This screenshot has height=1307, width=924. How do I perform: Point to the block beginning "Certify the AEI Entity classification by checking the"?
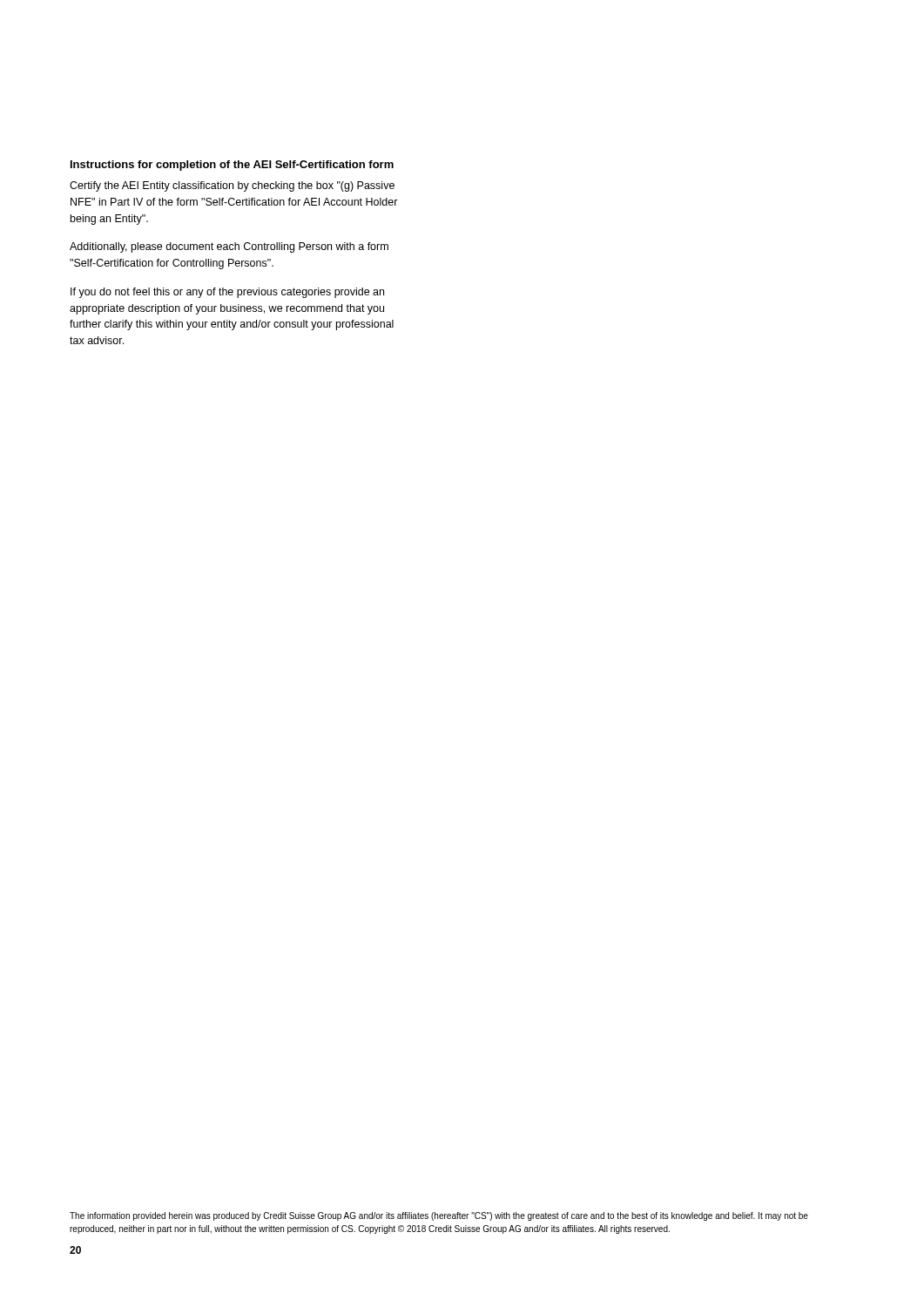(234, 202)
